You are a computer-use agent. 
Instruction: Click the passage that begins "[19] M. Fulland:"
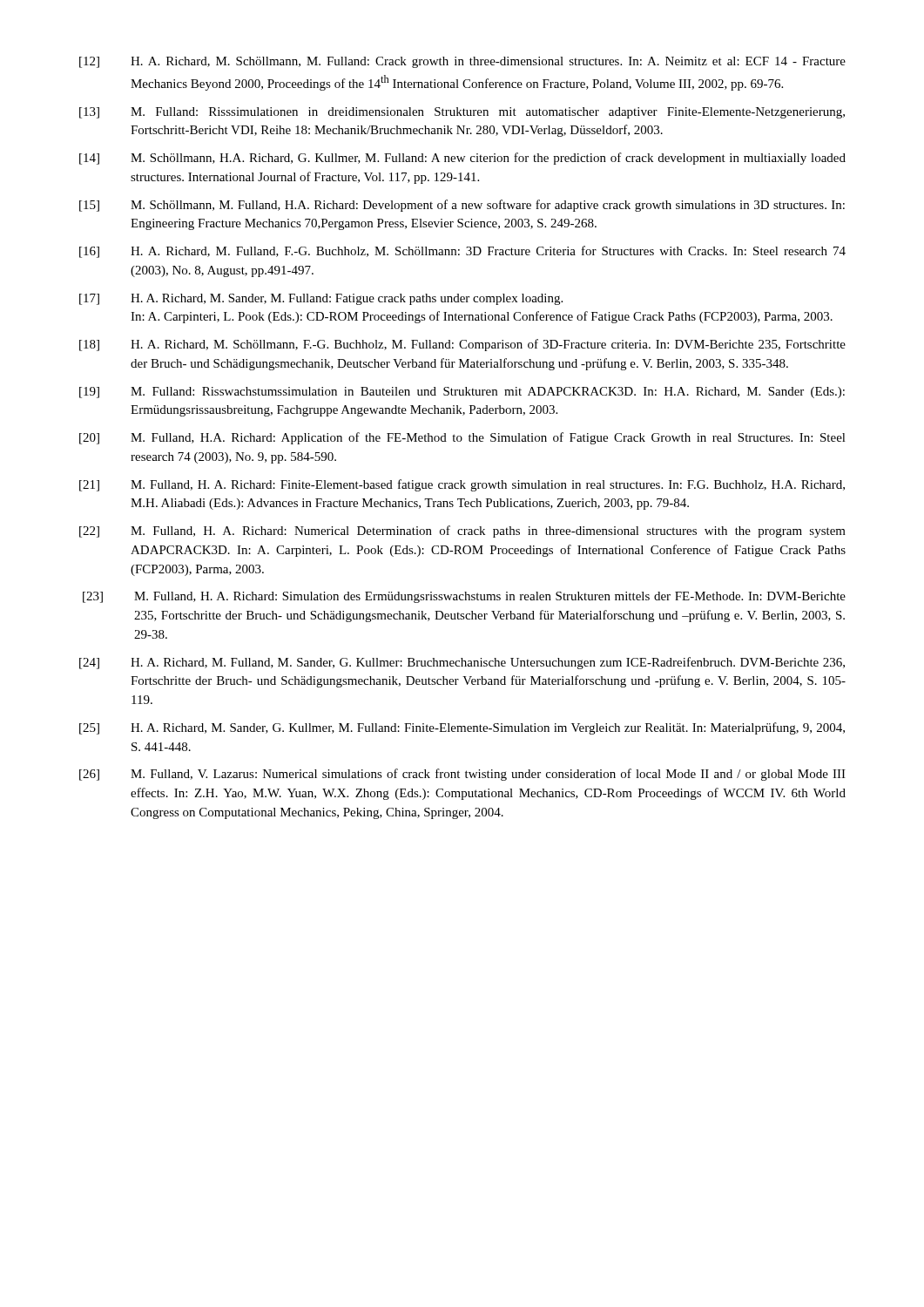pyautogui.click(x=462, y=401)
